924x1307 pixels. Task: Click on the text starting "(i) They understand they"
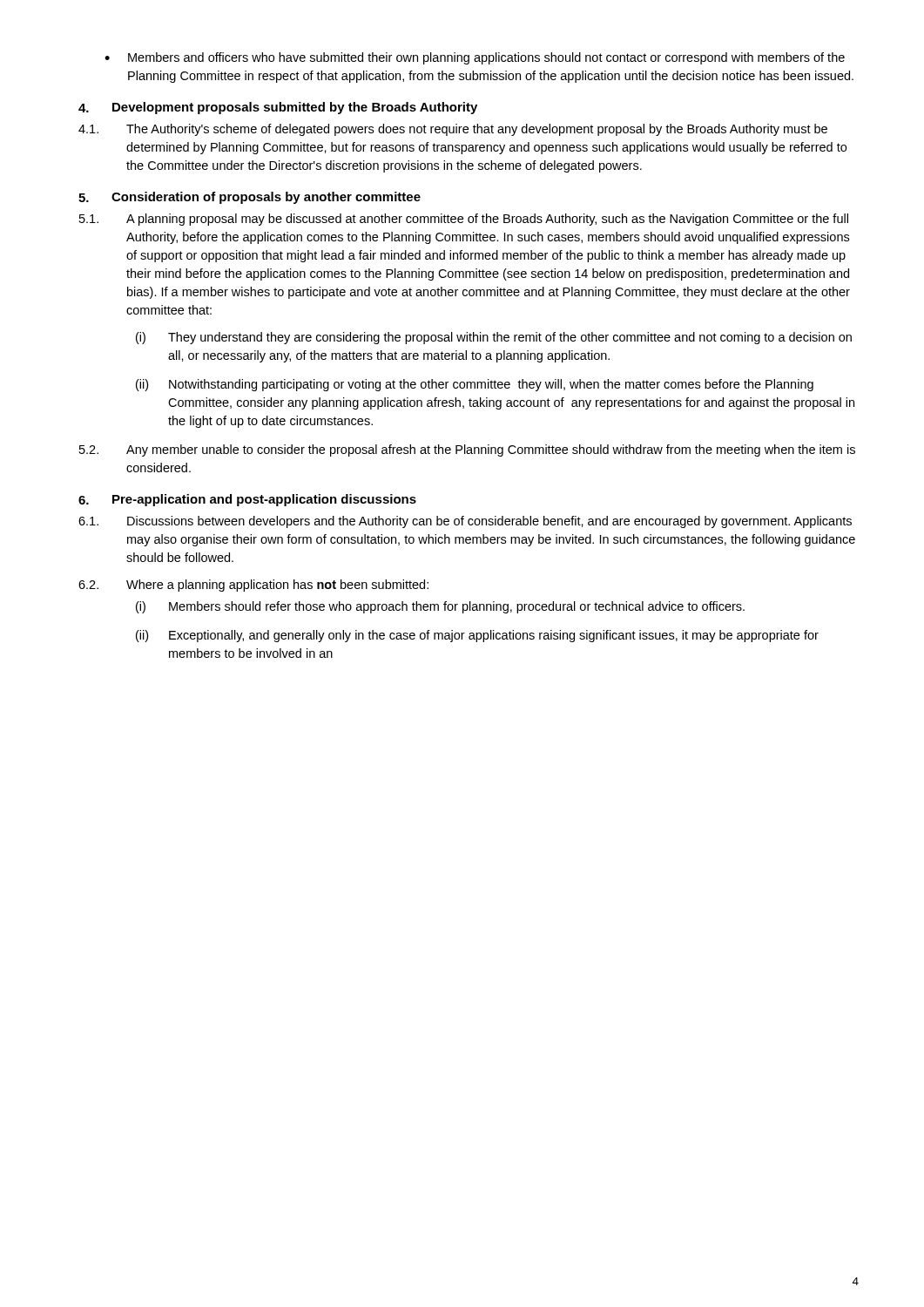click(x=497, y=347)
